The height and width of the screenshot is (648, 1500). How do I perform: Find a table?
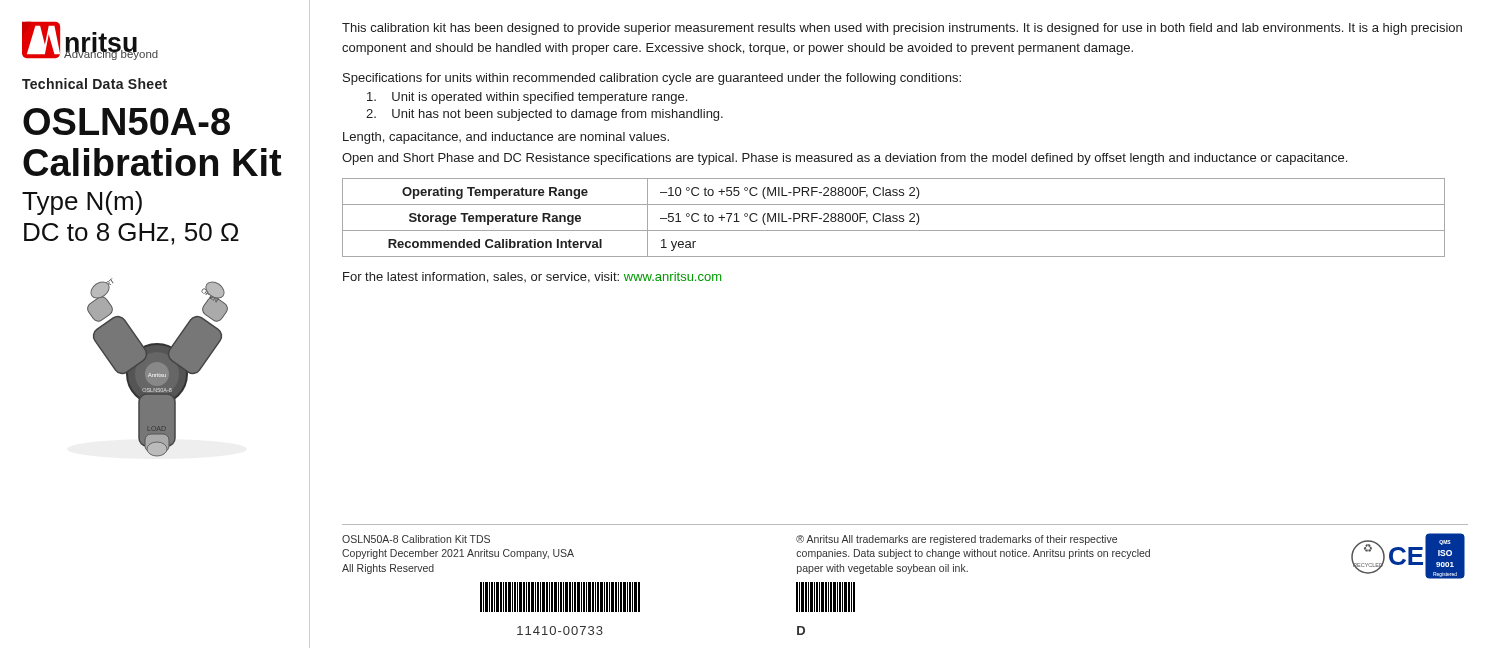[x=905, y=223]
